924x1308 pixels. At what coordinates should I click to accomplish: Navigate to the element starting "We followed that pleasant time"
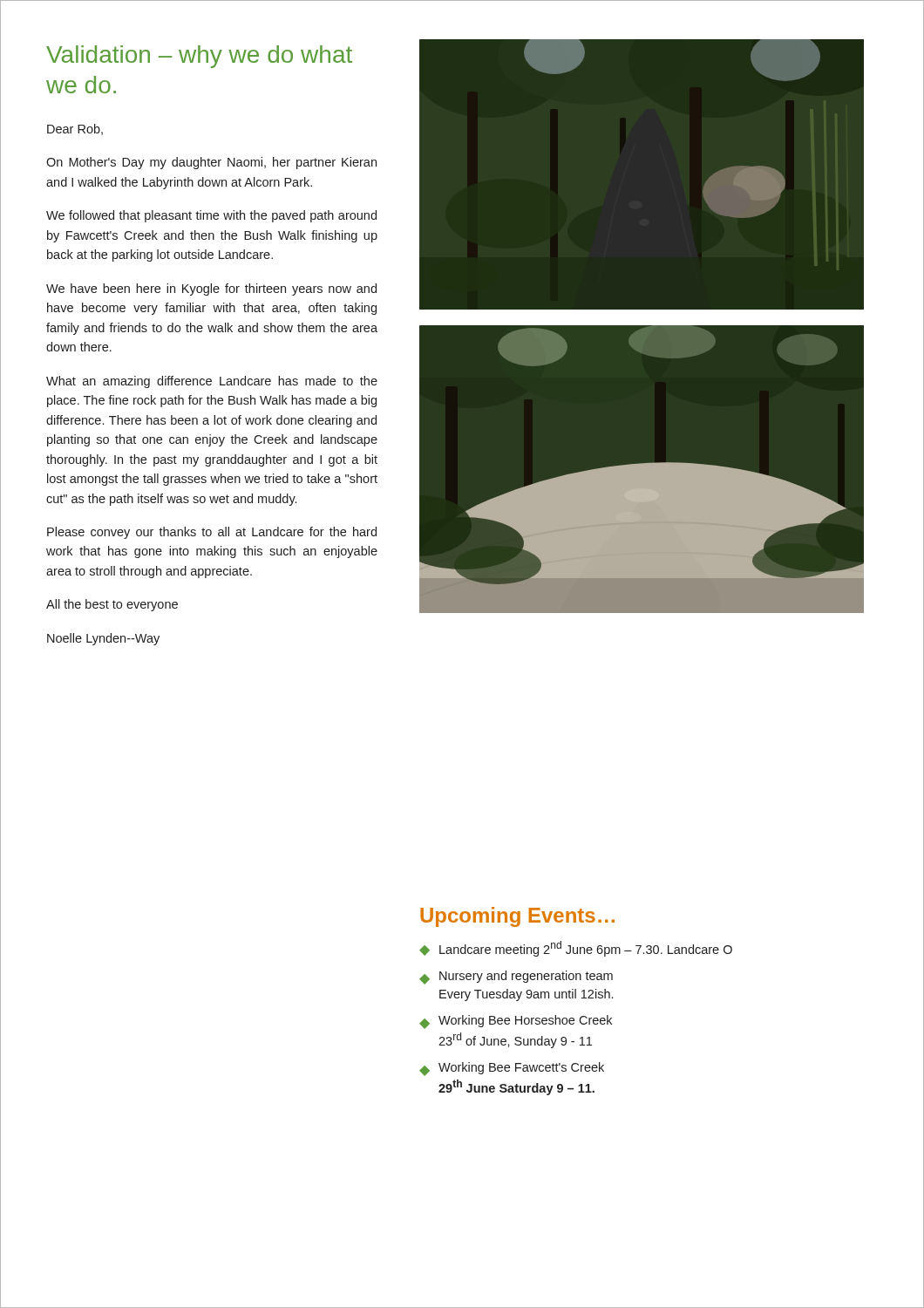(x=212, y=235)
